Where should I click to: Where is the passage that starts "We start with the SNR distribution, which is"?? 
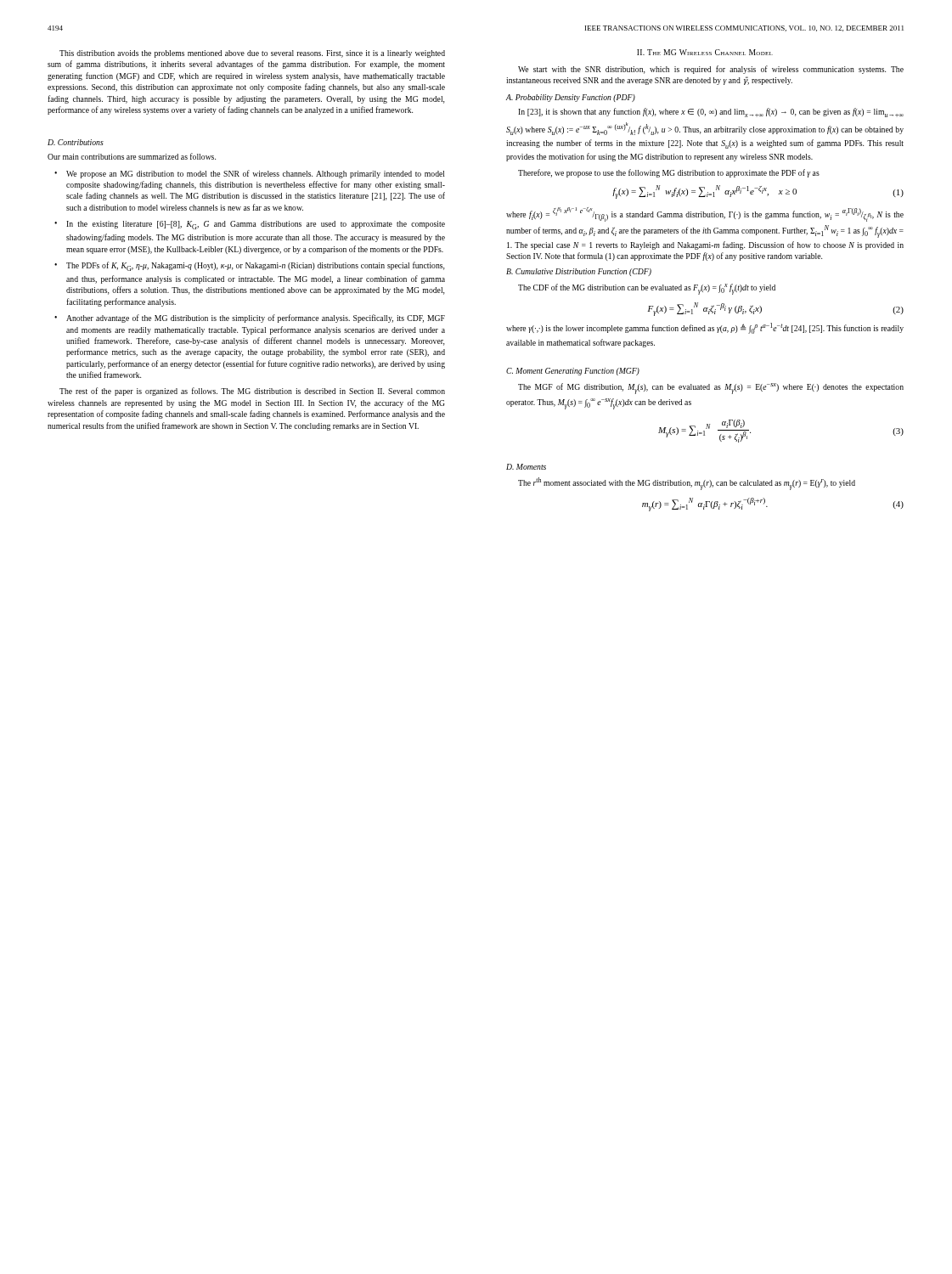coord(705,75)
